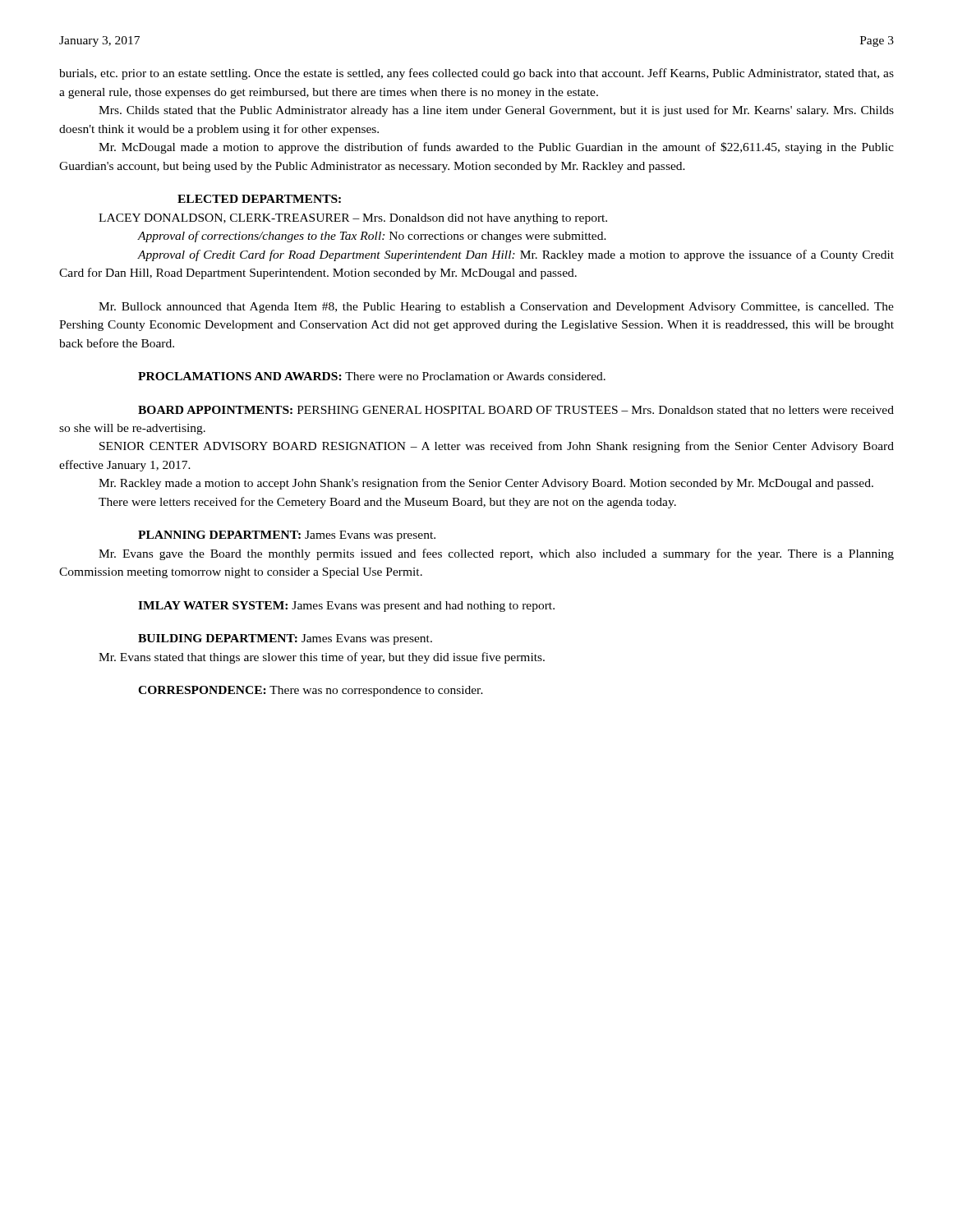Locate the text block starting "Mr. Evans gave the Board the monthly permits"
The image size is (953, 1232).
476,563
